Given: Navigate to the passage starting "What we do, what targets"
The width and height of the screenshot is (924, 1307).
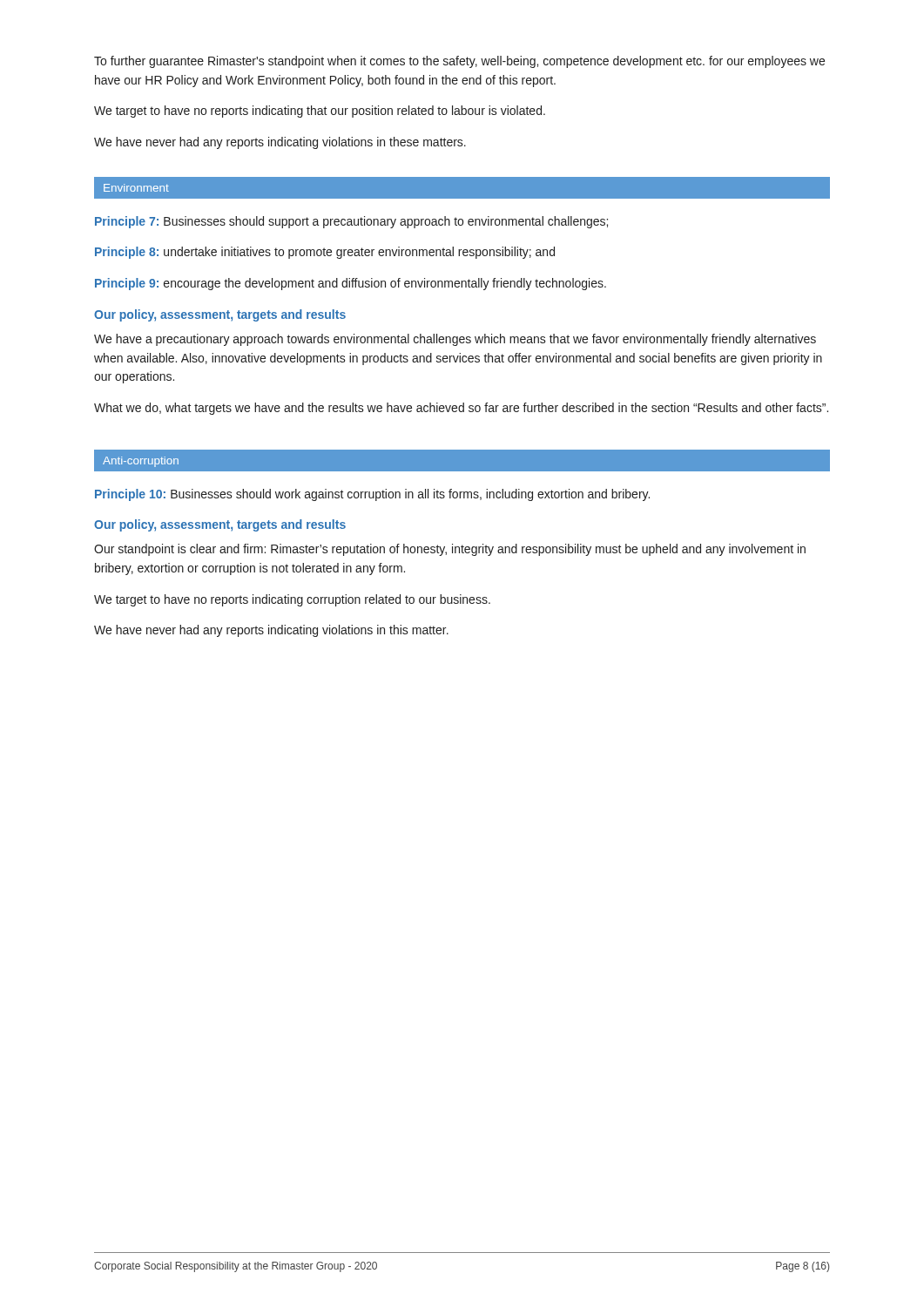Looking at the screenshot, I should coord(462,408).
